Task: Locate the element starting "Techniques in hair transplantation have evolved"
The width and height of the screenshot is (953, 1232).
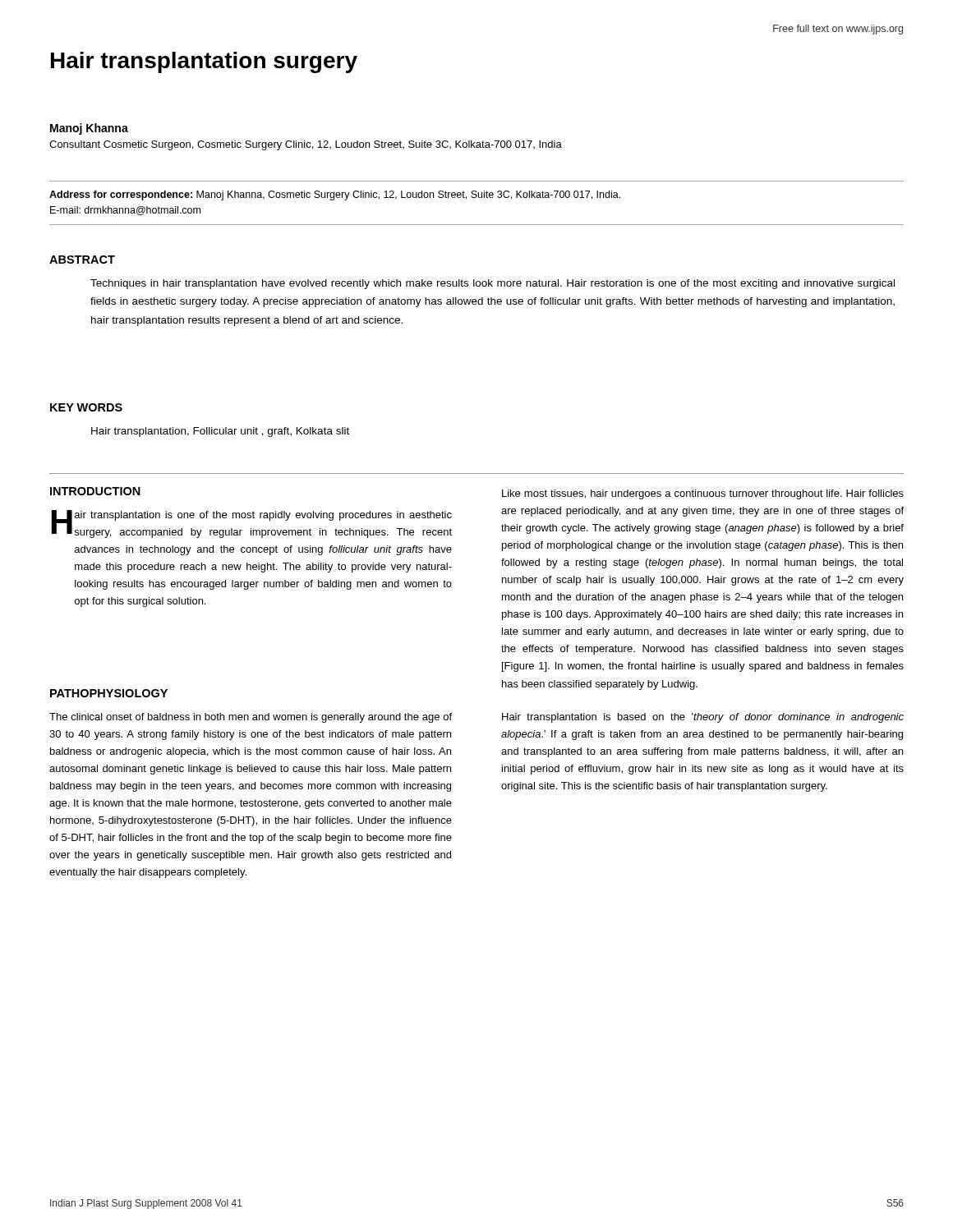Action: (493, 301)
